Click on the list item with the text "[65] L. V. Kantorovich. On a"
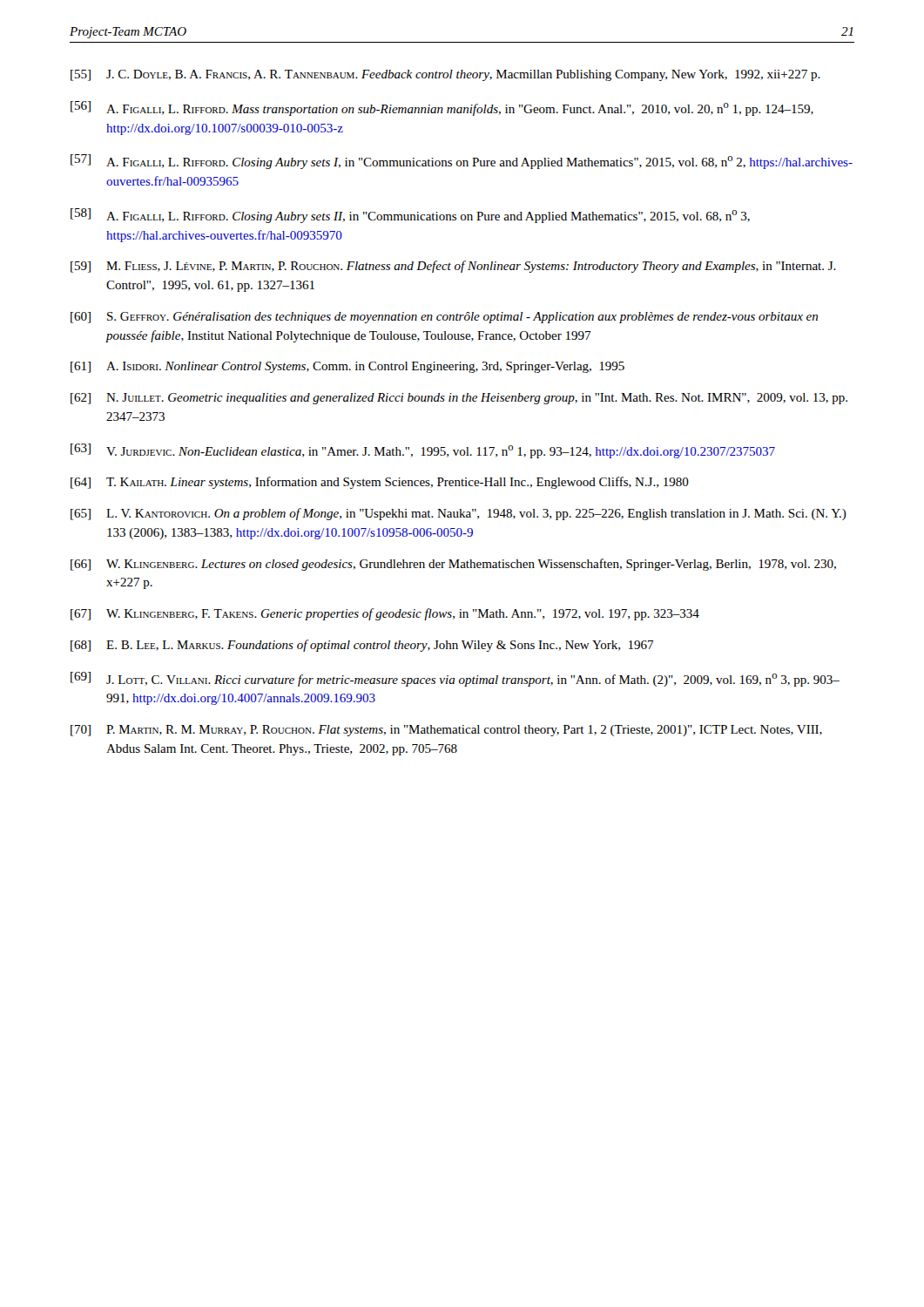The image size is (924, 1307). pyautogui.click(x=462, y=523)
